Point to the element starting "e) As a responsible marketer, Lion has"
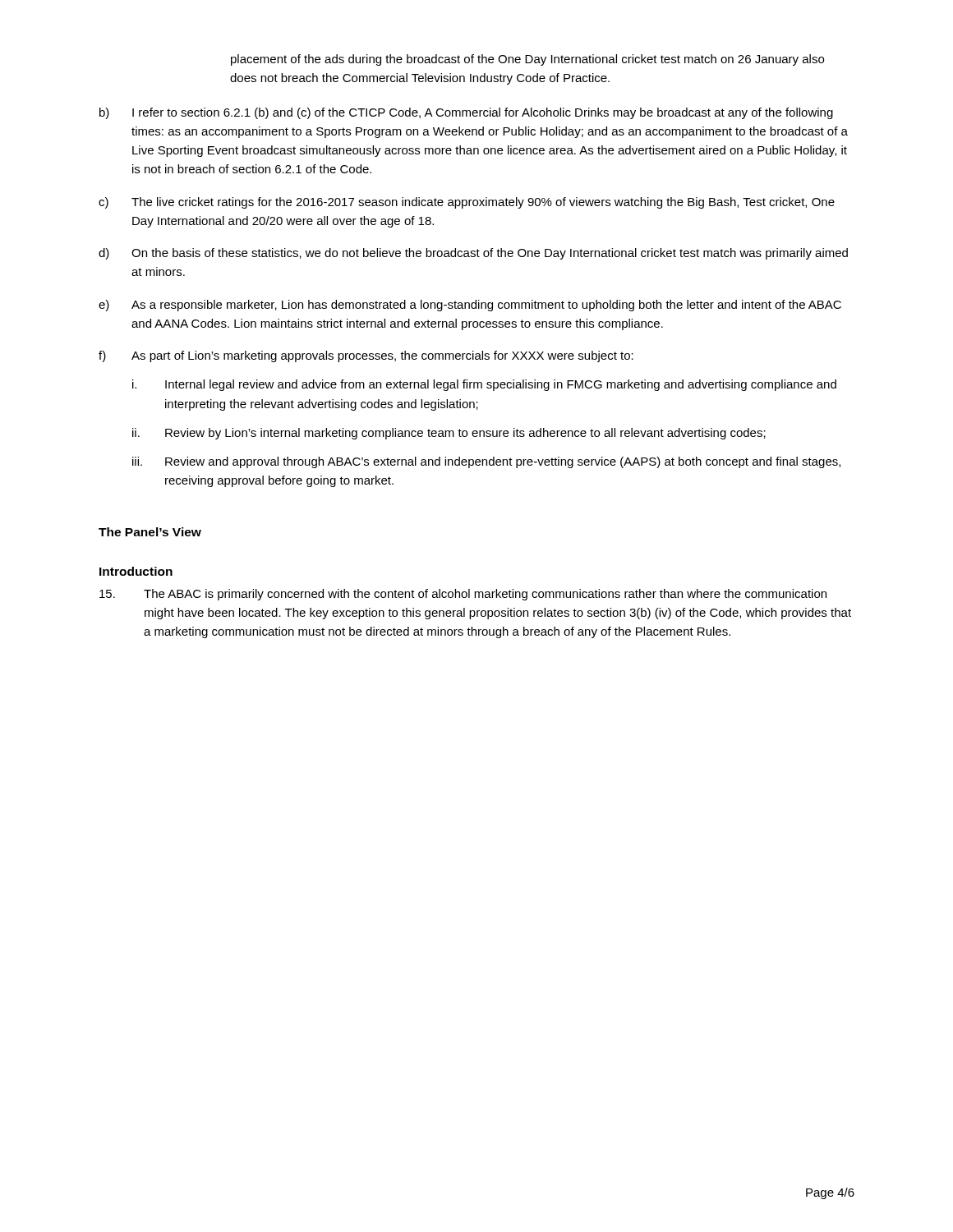Image resolution: width=953 pixels, height=1232 pixels. pos(476,314)
